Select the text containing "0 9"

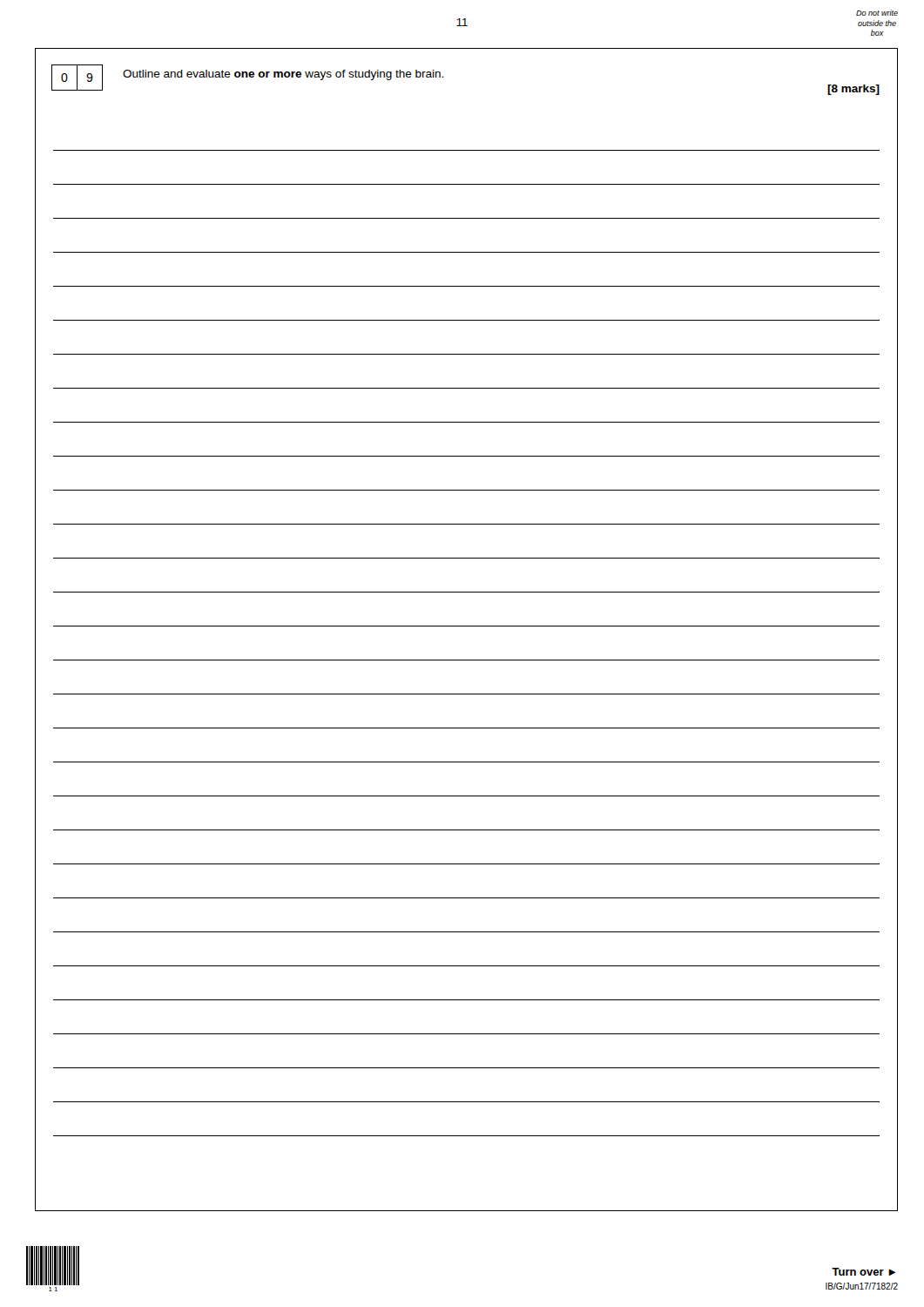point(77,78)
